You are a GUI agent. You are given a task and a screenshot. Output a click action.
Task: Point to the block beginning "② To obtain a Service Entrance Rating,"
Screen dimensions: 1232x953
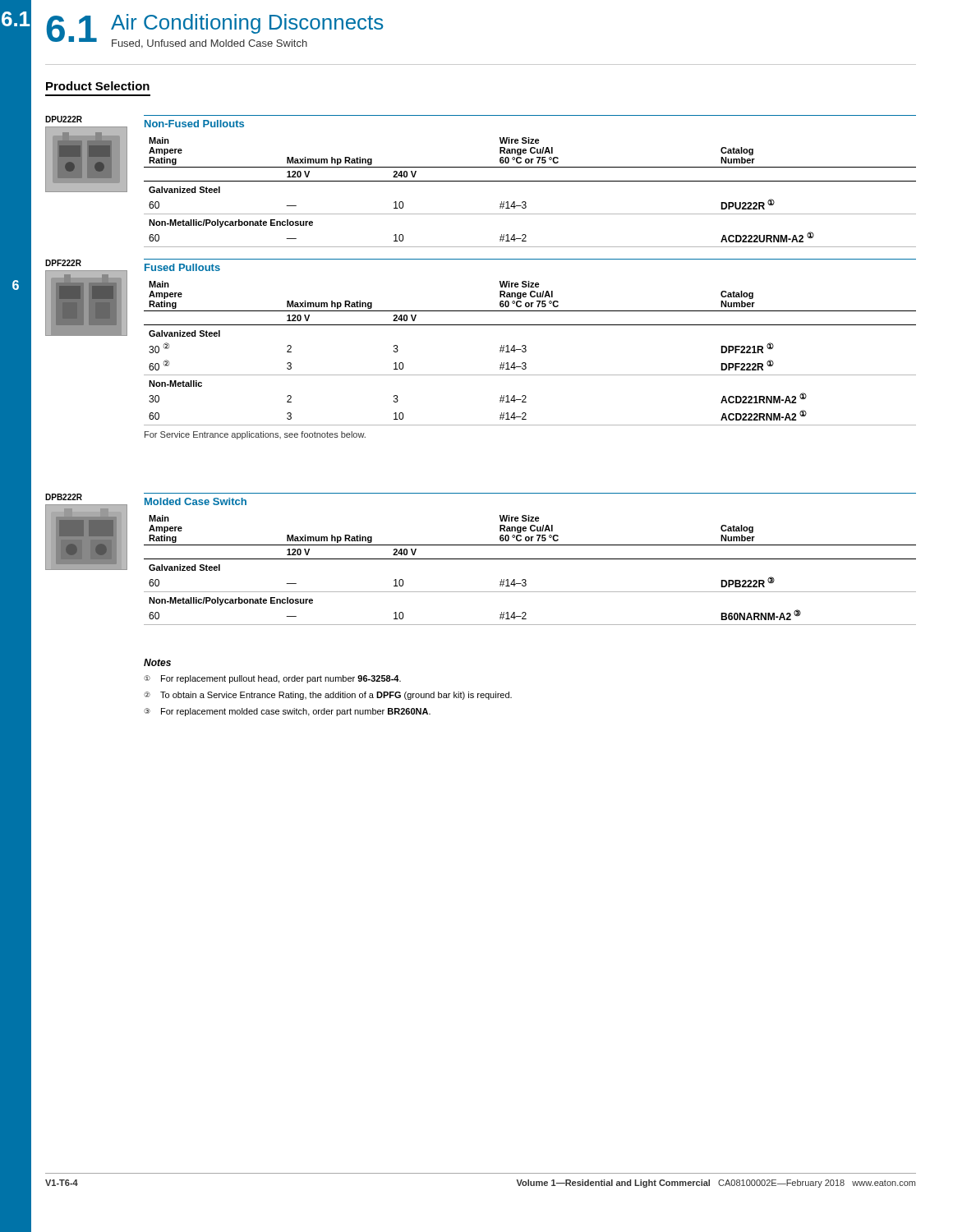point(328,695)
